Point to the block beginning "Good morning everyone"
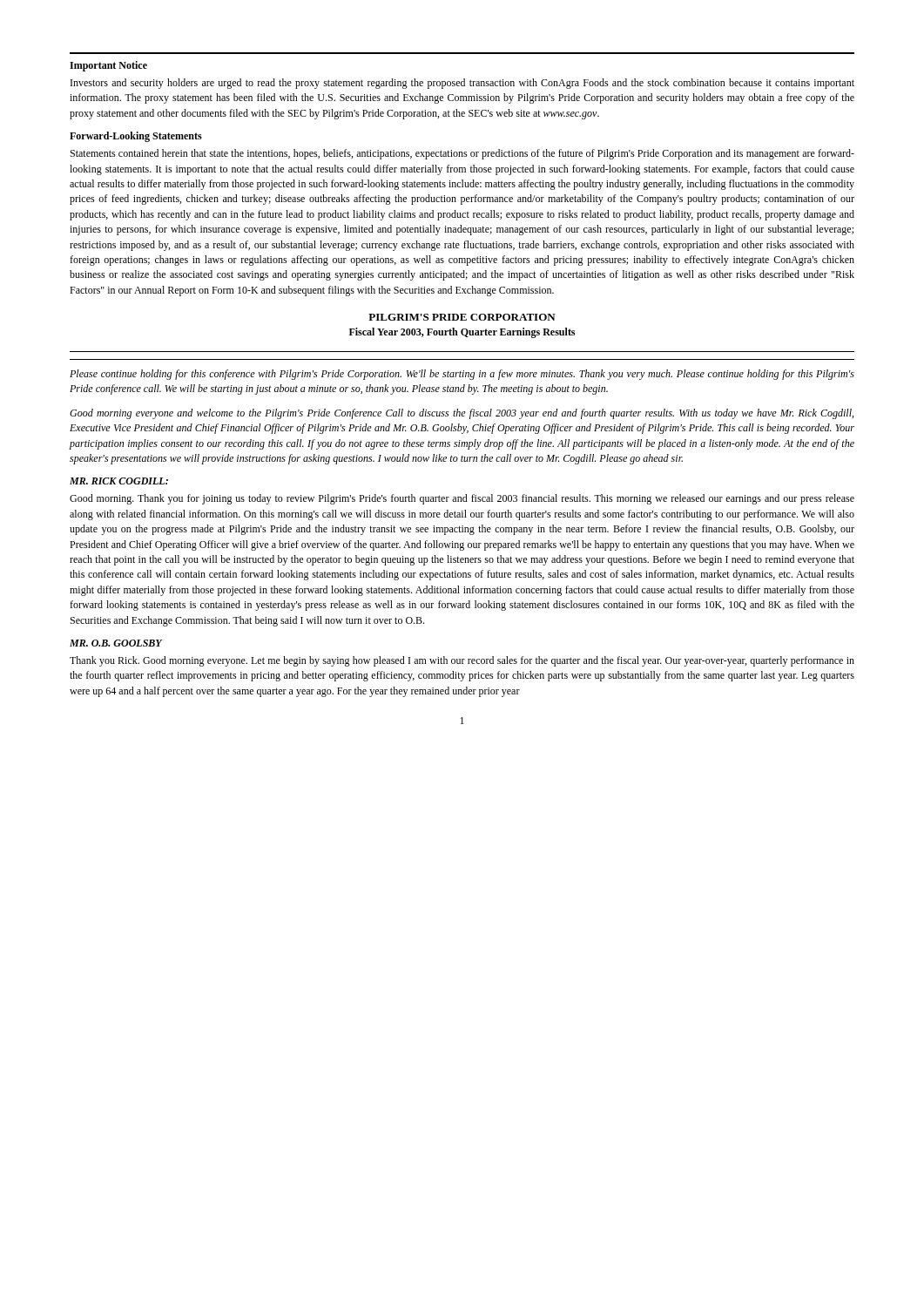 coord(462,436)
